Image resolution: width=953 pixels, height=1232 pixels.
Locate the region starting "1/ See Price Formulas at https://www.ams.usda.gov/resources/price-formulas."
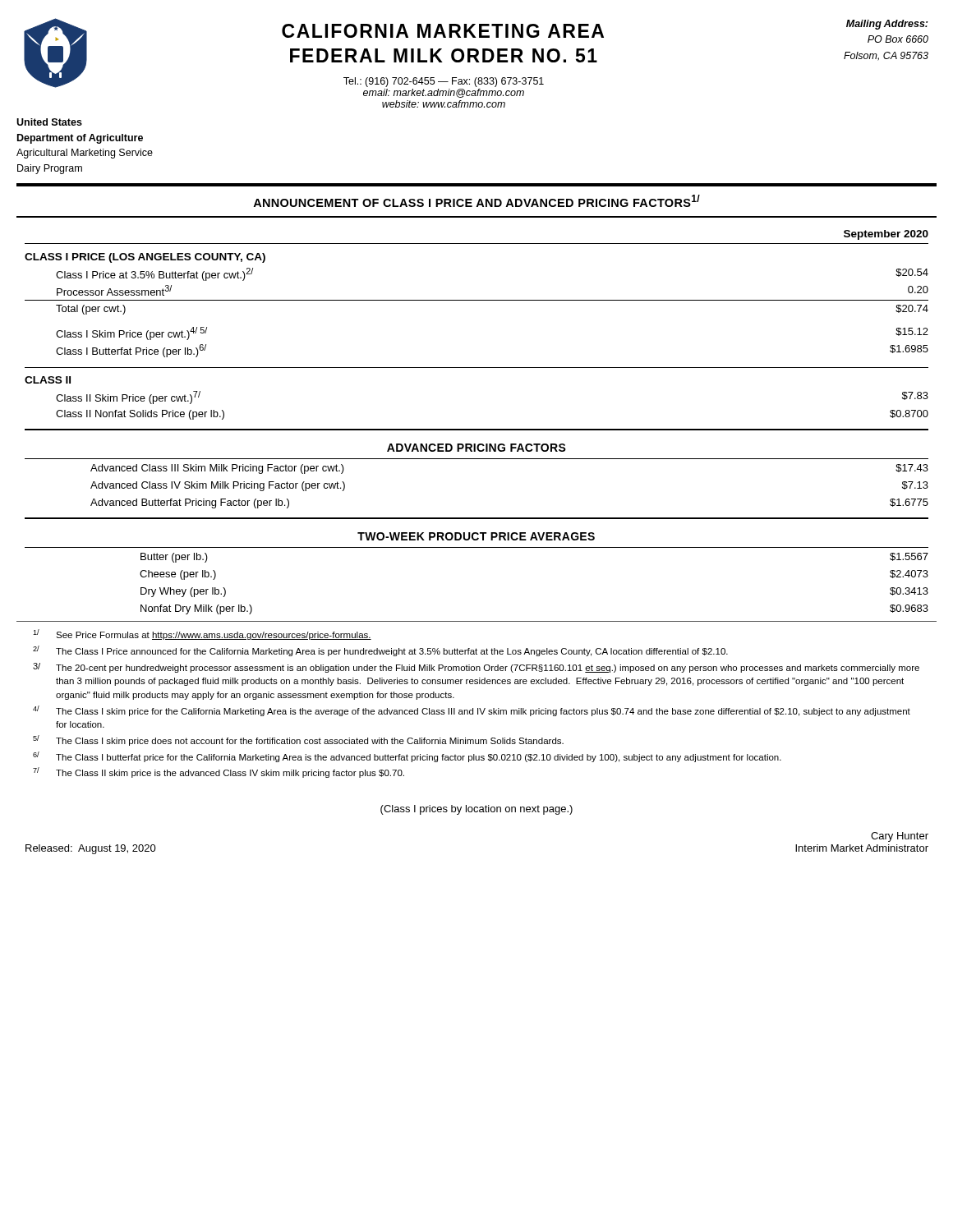202,634
